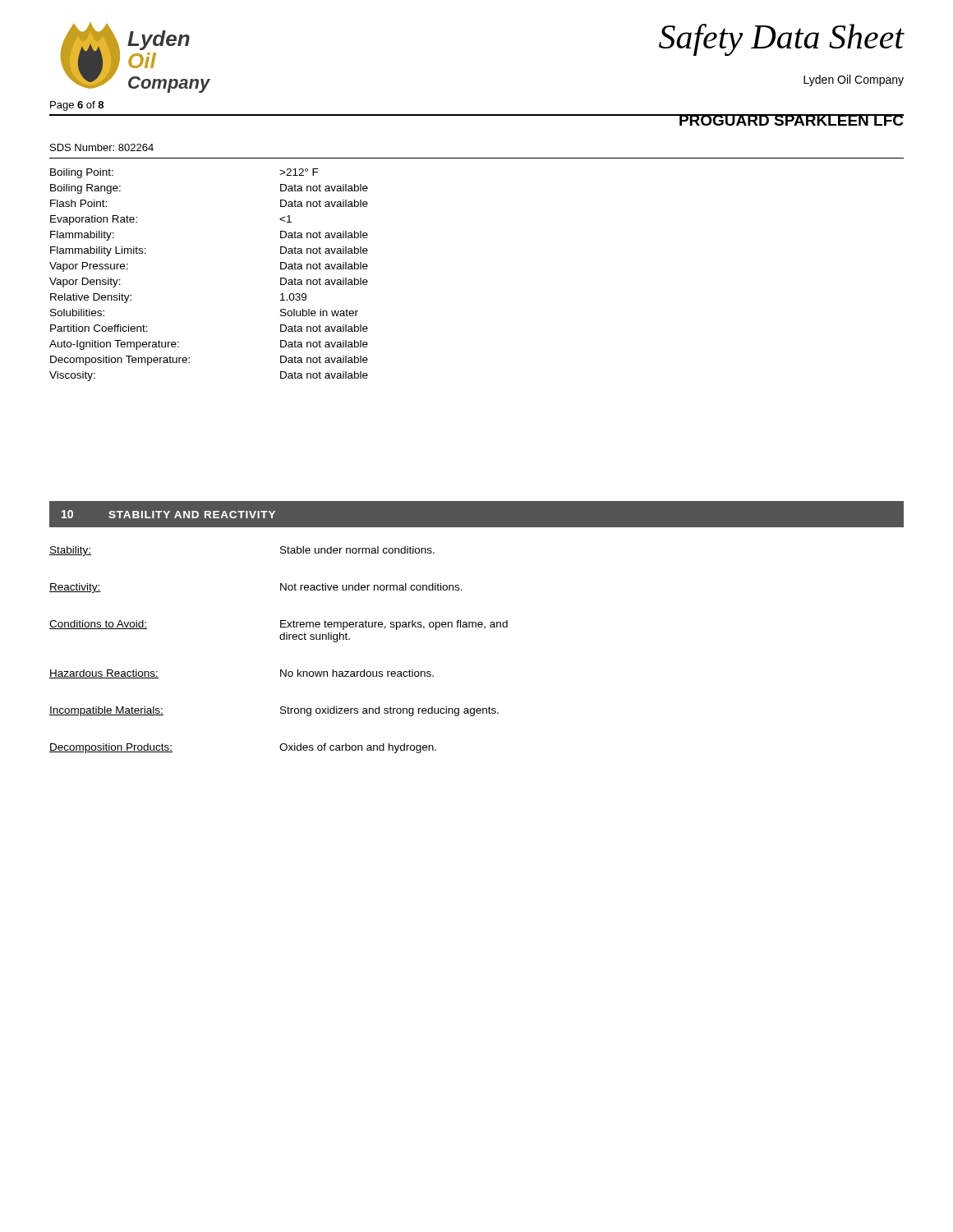Point to "Stability: Stable under normal conditions."

click(71, 551)
